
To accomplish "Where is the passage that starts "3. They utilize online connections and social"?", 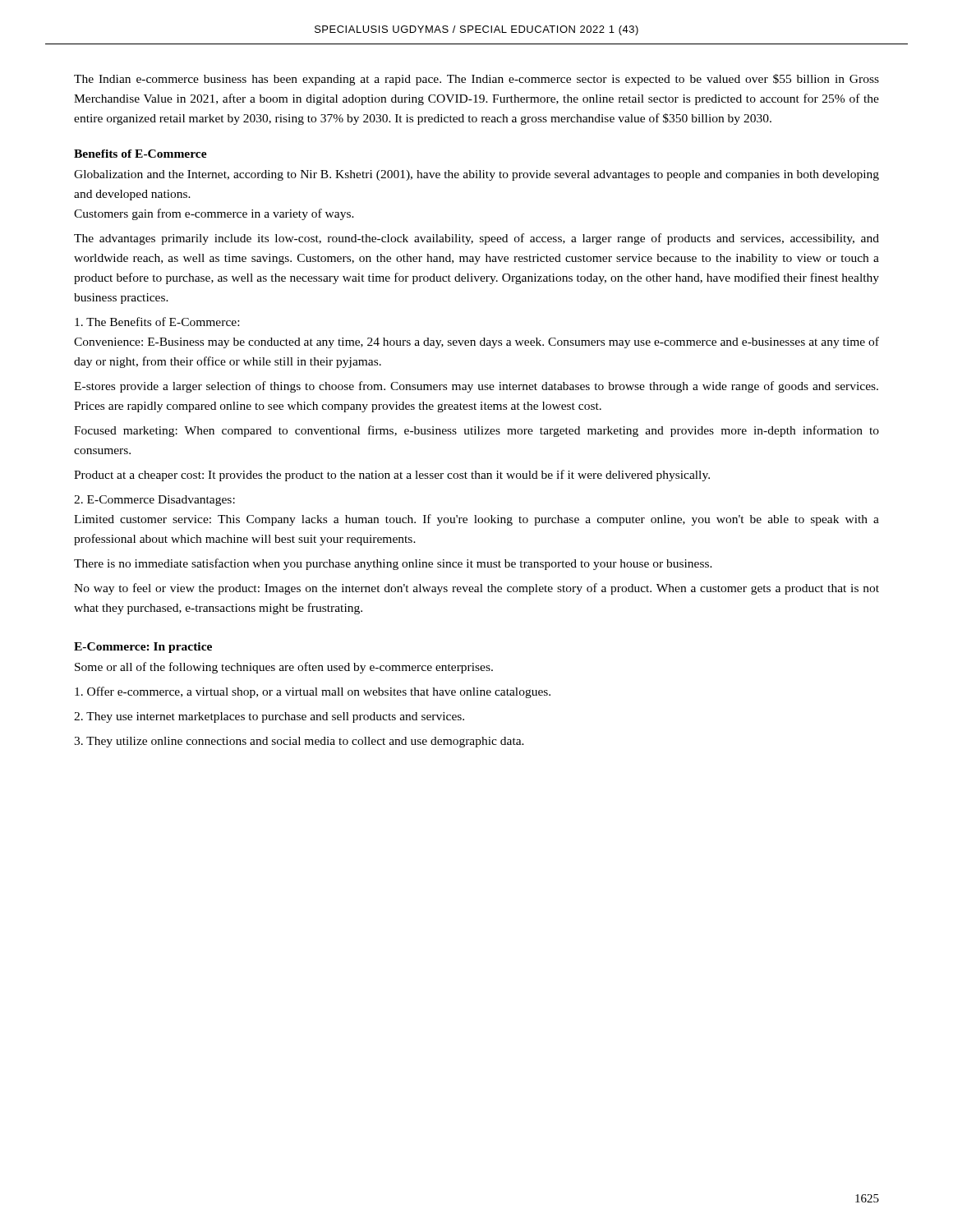I will [x=299, y=741].
